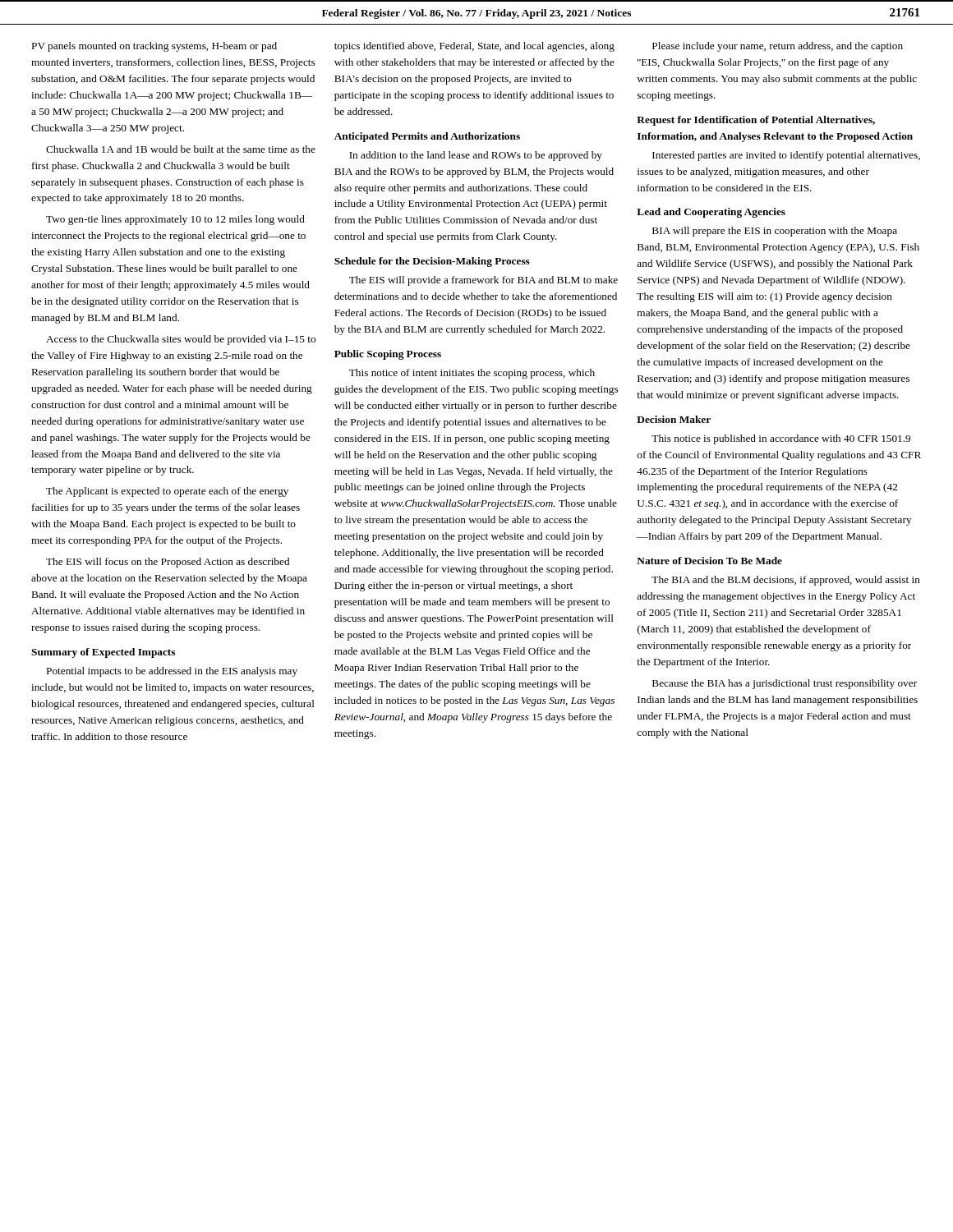Image resolution: width=953 pixels, height=1232 pixels.
Task: Where is the passage that starts "The EIS will provide a framework"?
Action: coord(476,305)
